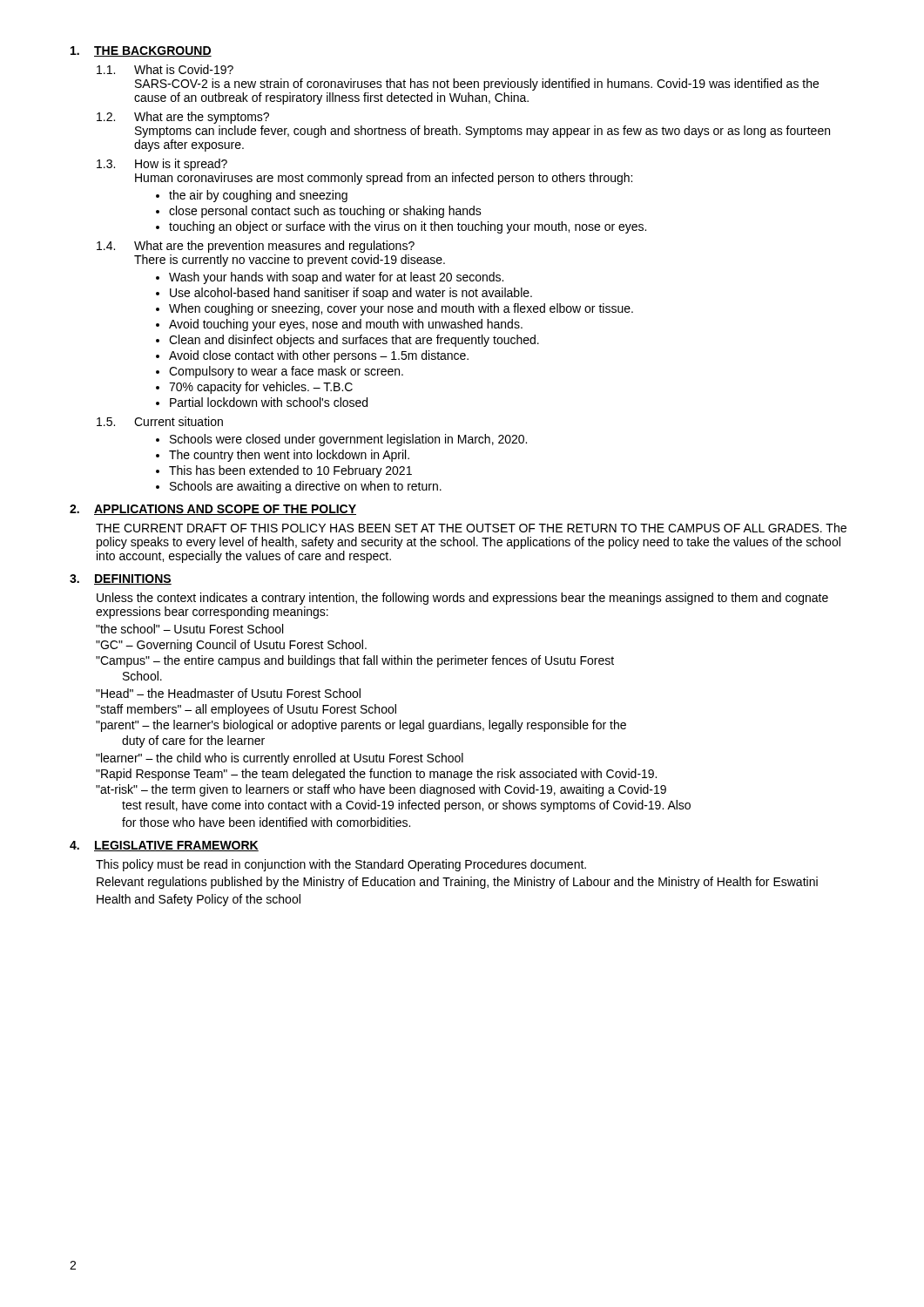Click the passage that begins "1. What is"
Image resolution: width=924 pixels, height=1307 pixels.
475,84
